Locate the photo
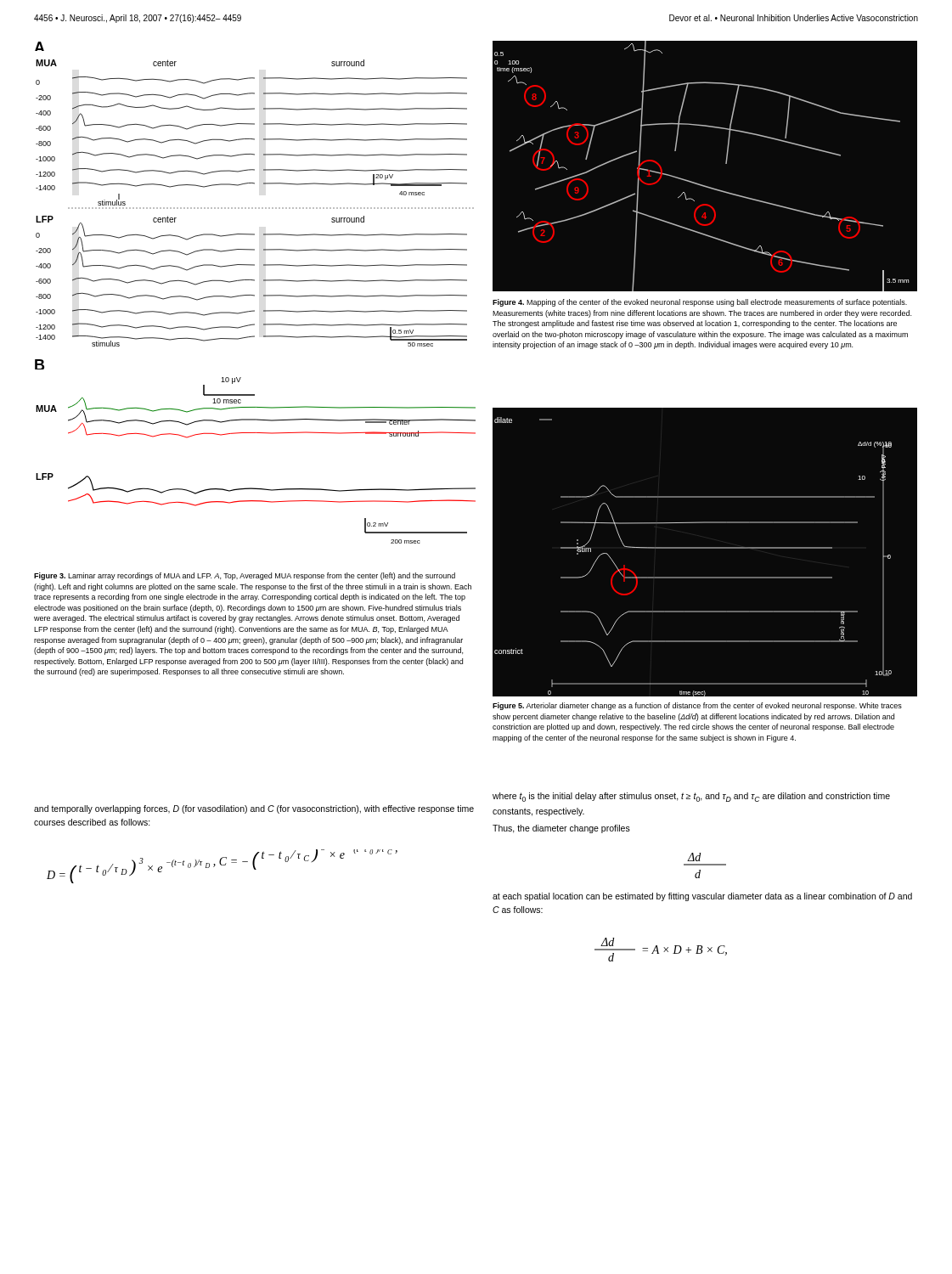This screenshot has width=952, height=1274. (x=705, y=166)
